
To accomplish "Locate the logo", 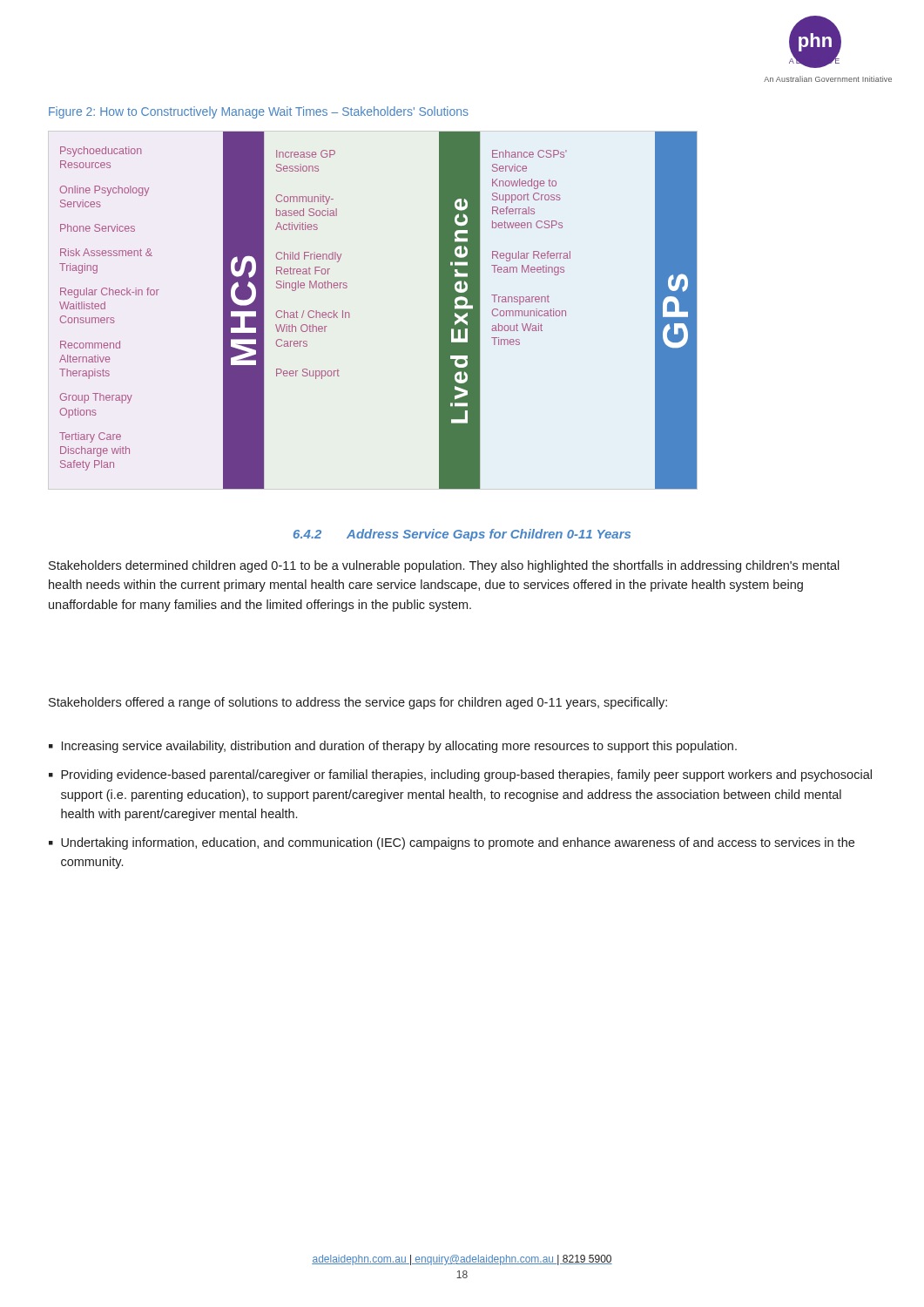I will tap(828, 50).
